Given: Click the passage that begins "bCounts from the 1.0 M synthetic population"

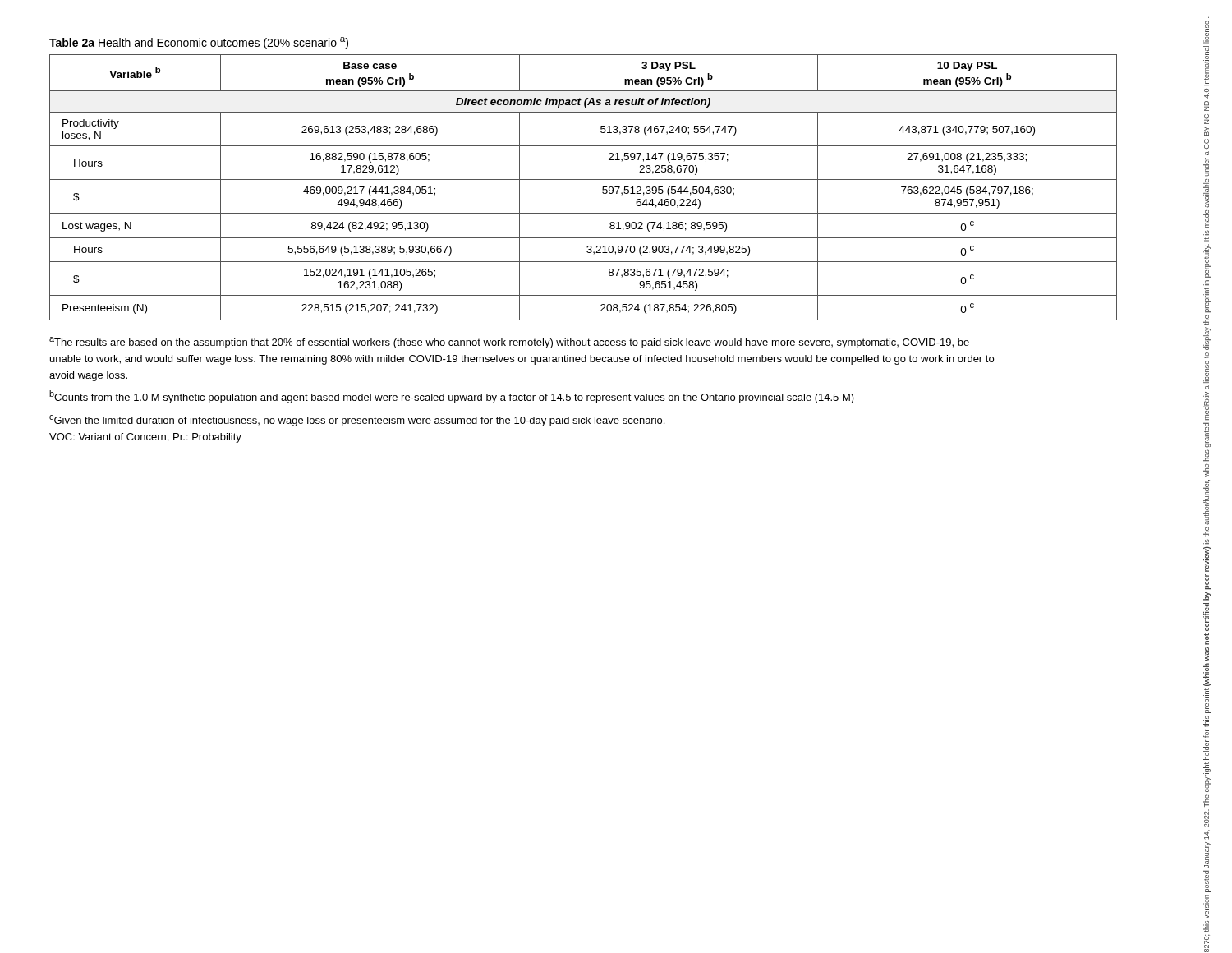Looking at the screenshot, I should (452, 396).
